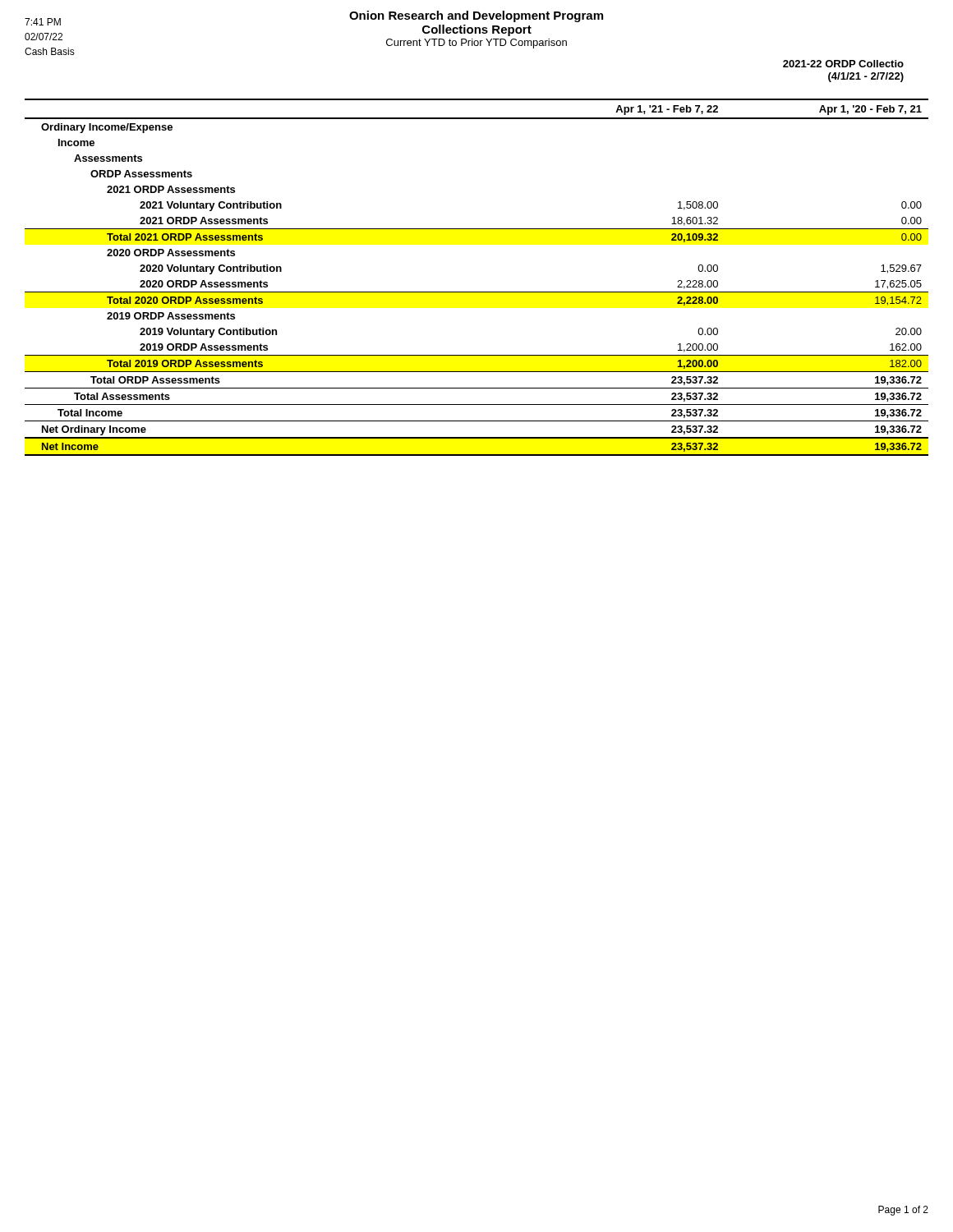
Task: Find the text block with the text "2021-22 ORDP Collectio (4/1/21"
Action: [843, 70]
